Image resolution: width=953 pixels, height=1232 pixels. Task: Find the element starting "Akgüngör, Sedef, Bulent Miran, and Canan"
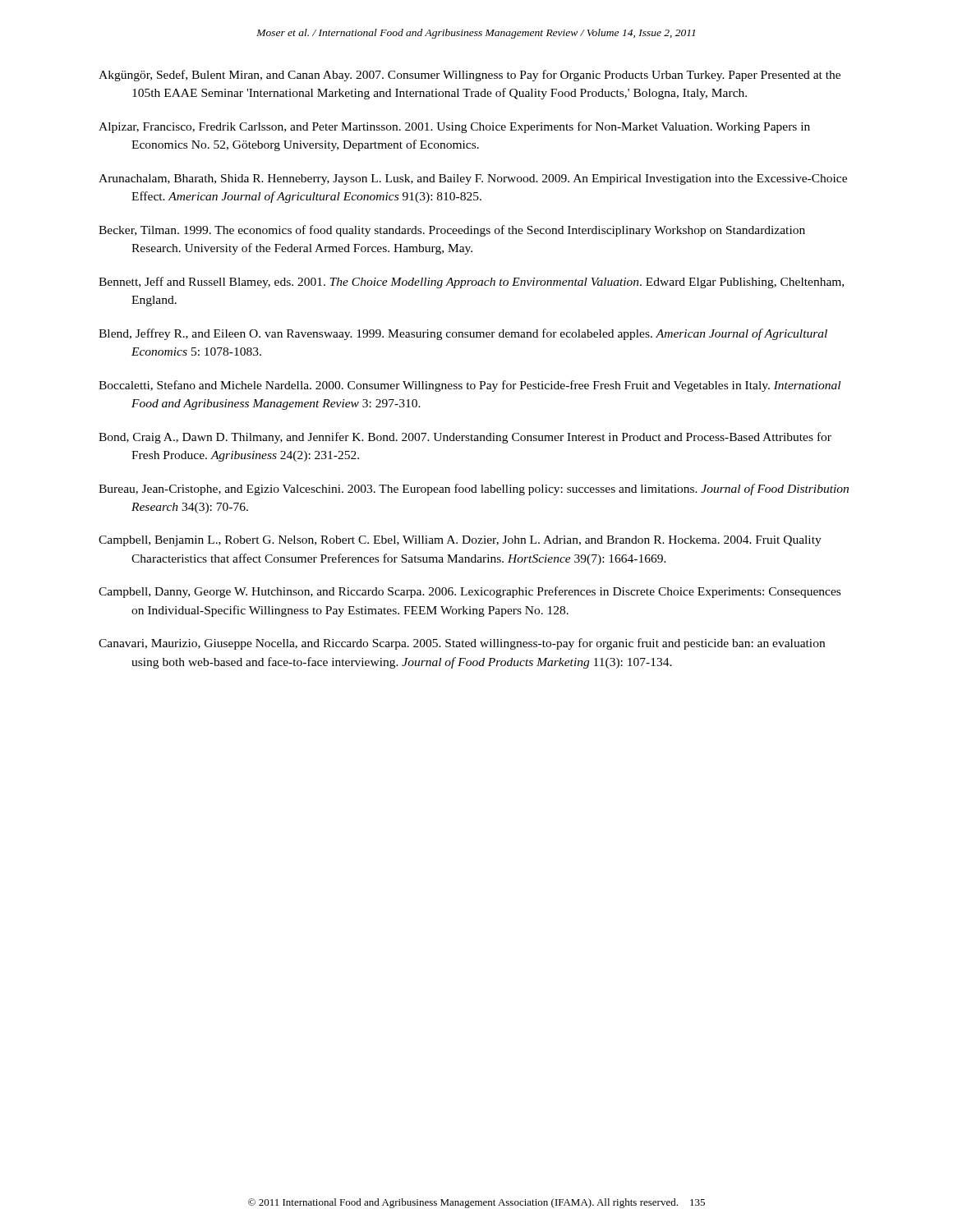470,84
